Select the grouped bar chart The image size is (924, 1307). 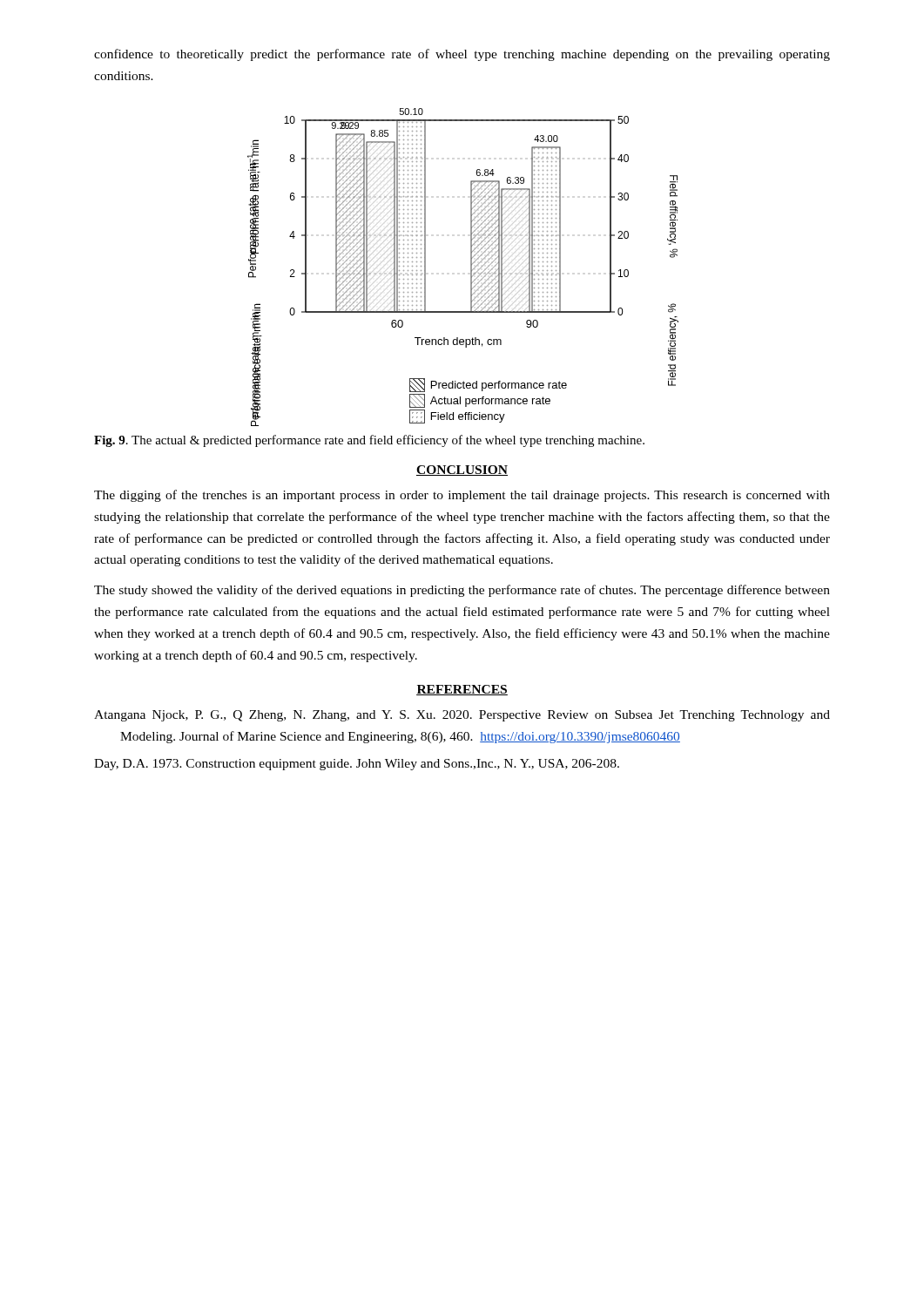(x=462, y=264)
